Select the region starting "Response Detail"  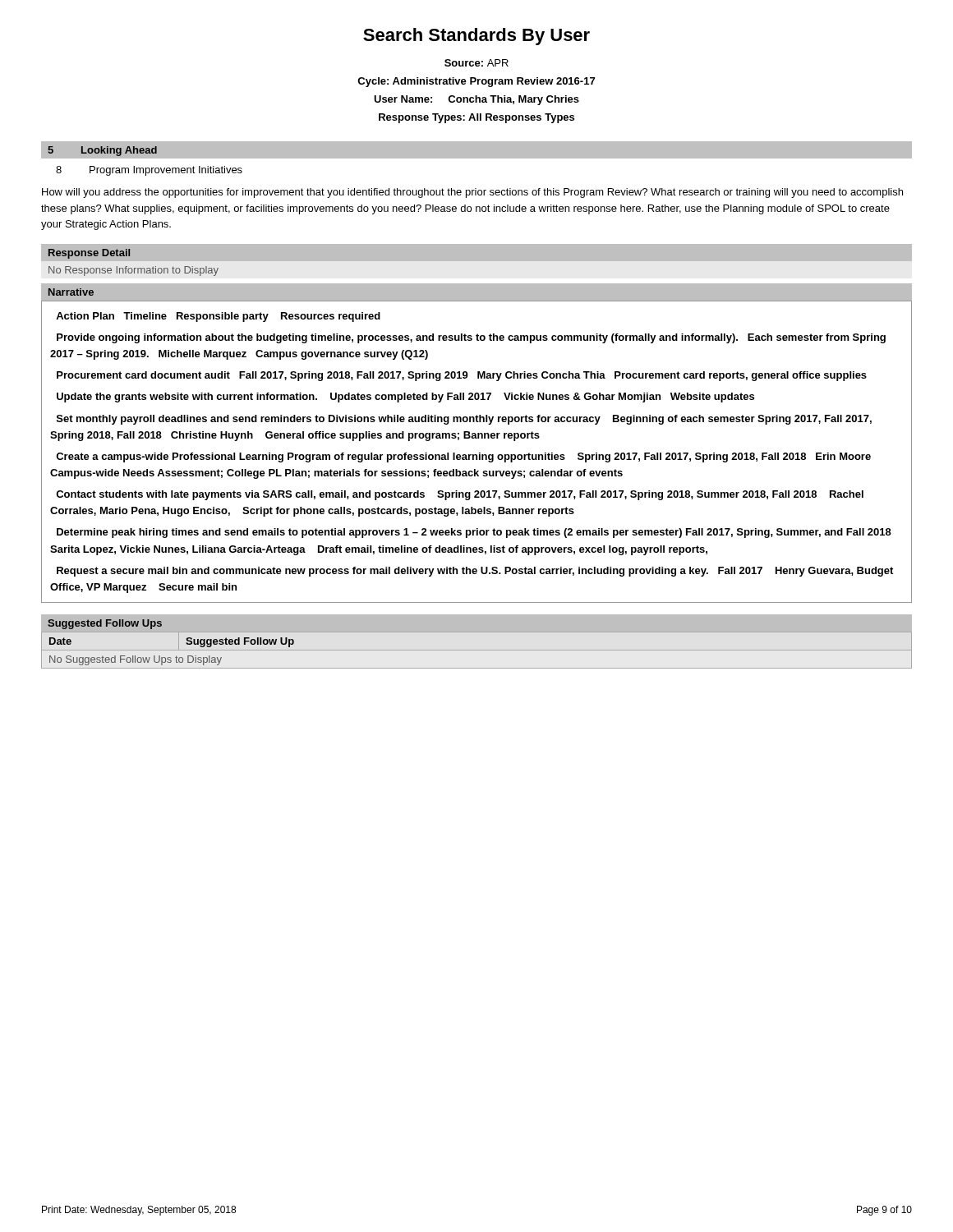pos(89,252)
